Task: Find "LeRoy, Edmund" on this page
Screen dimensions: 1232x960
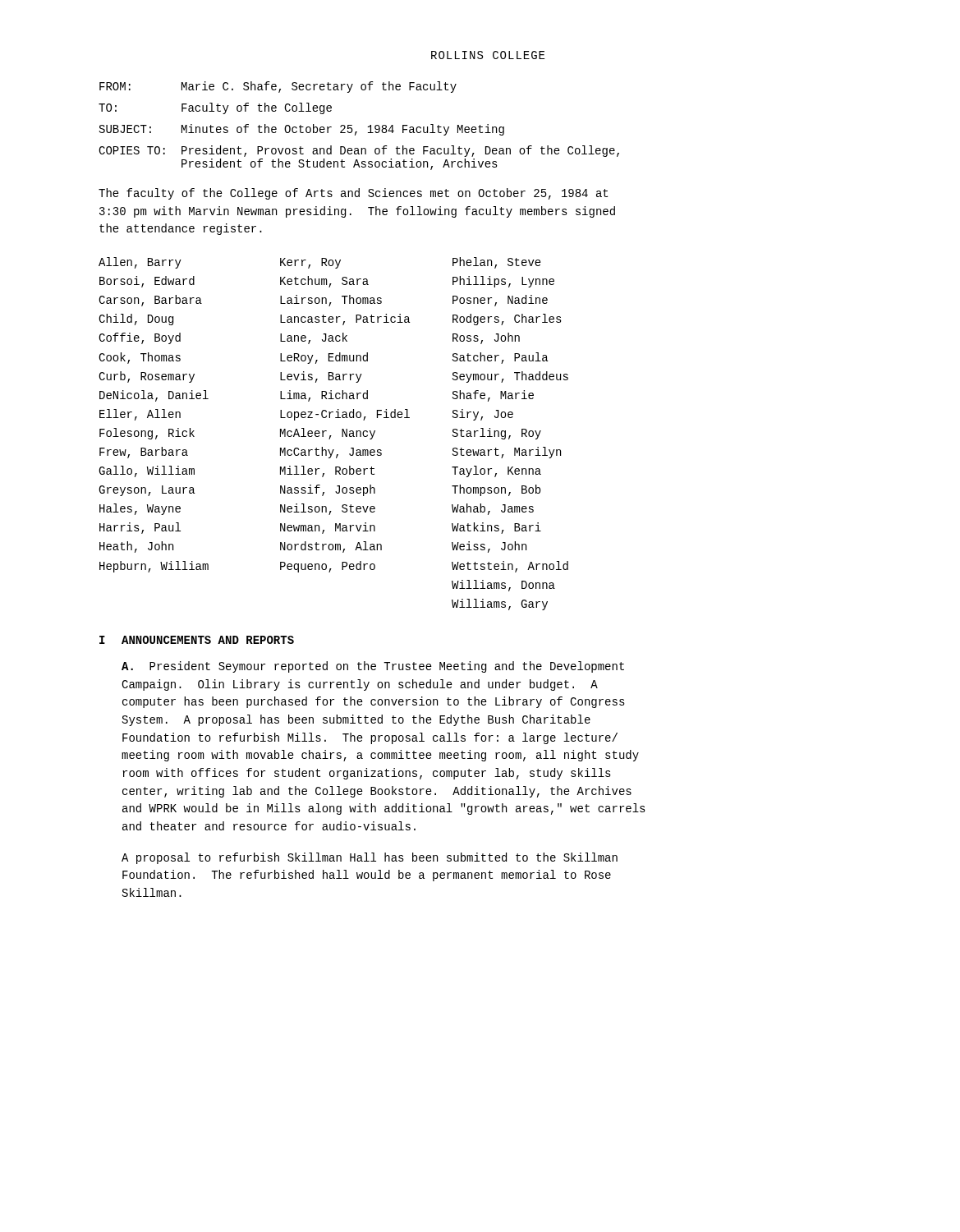Action: (324, 358)
